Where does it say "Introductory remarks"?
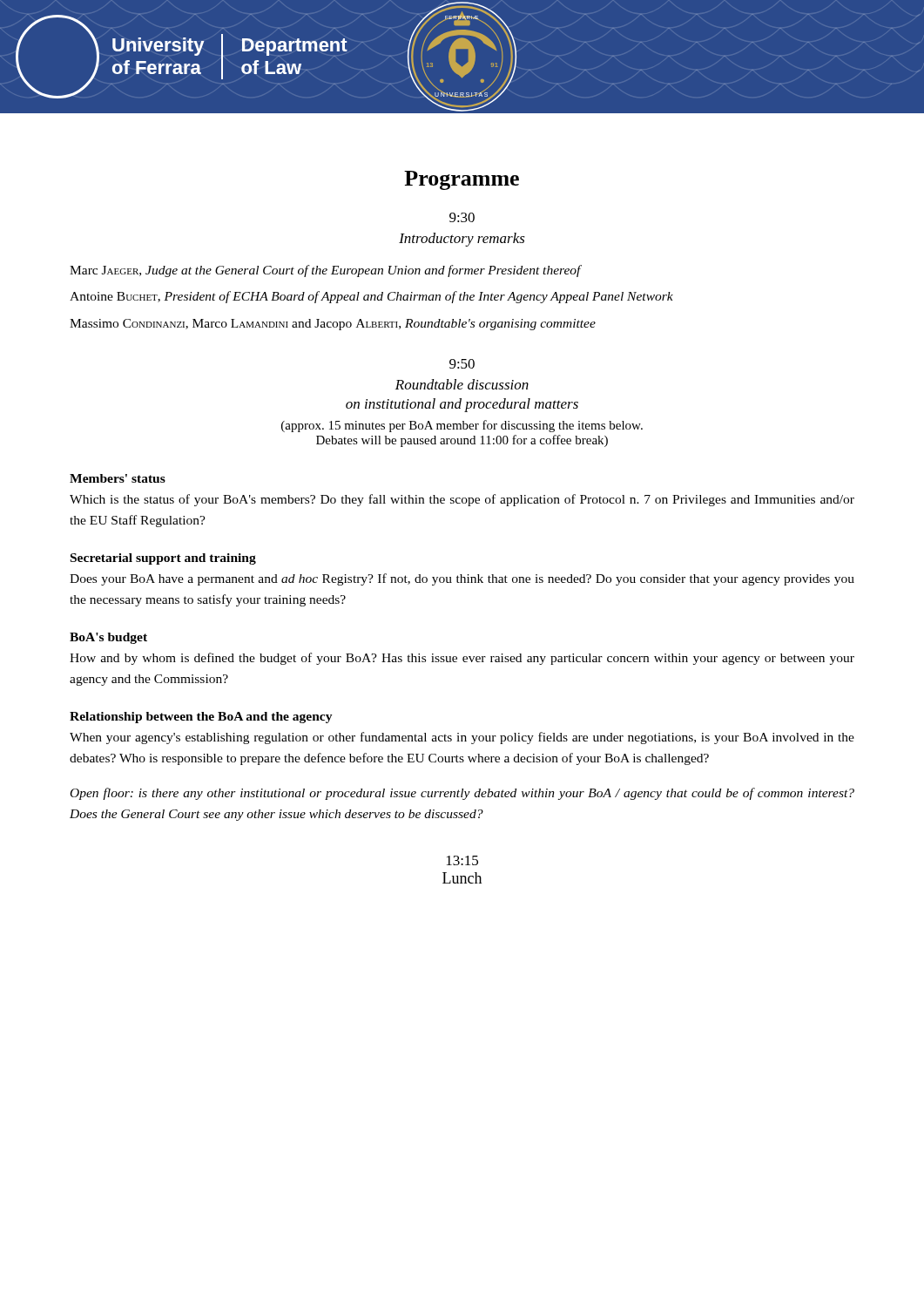924x1307 pixels. tap(462, 238)
